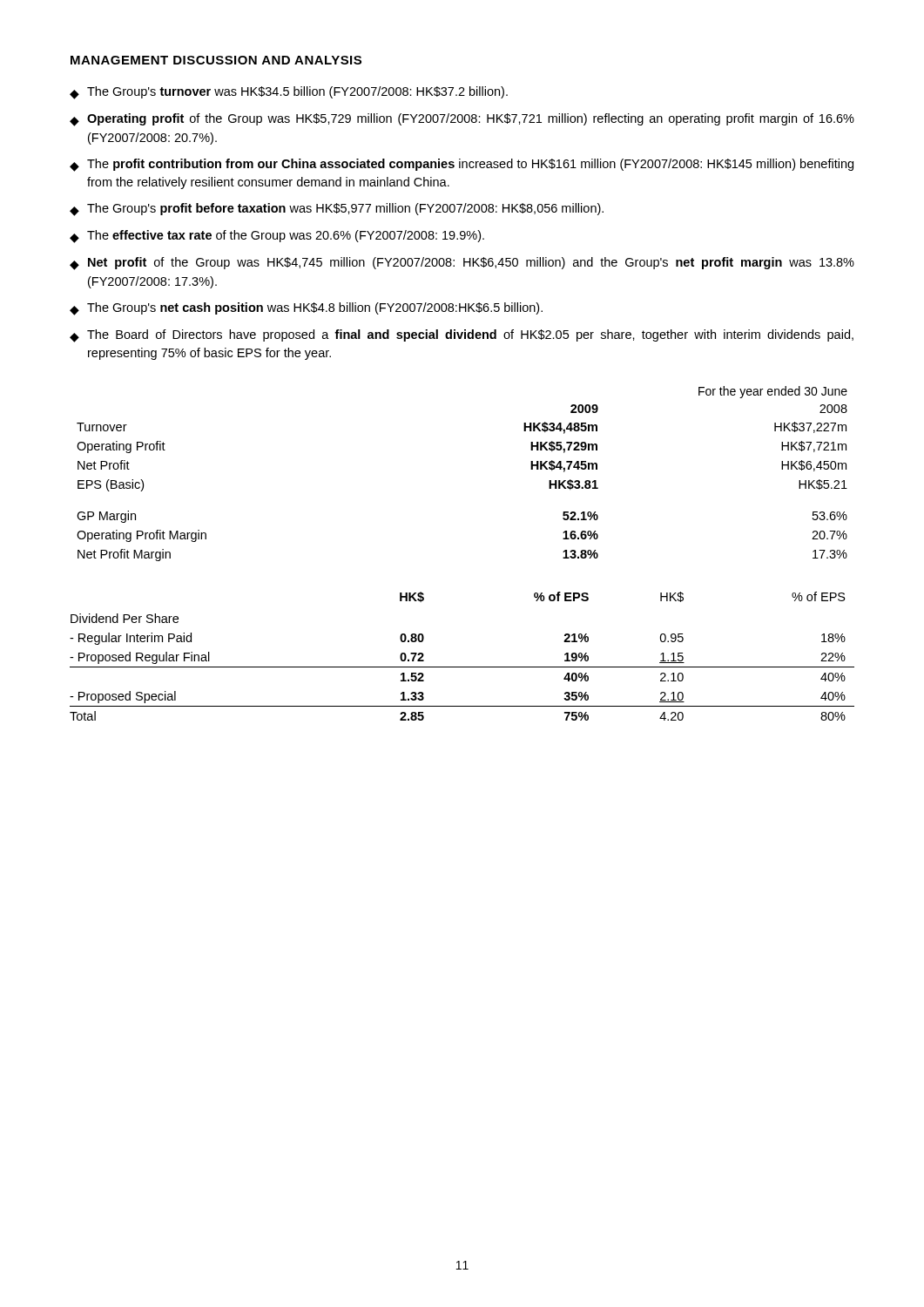Navigate to the element starting "◆ Operating profit of the"
The width and height of the screenshot is (924, 1307).
coord(462,129)
